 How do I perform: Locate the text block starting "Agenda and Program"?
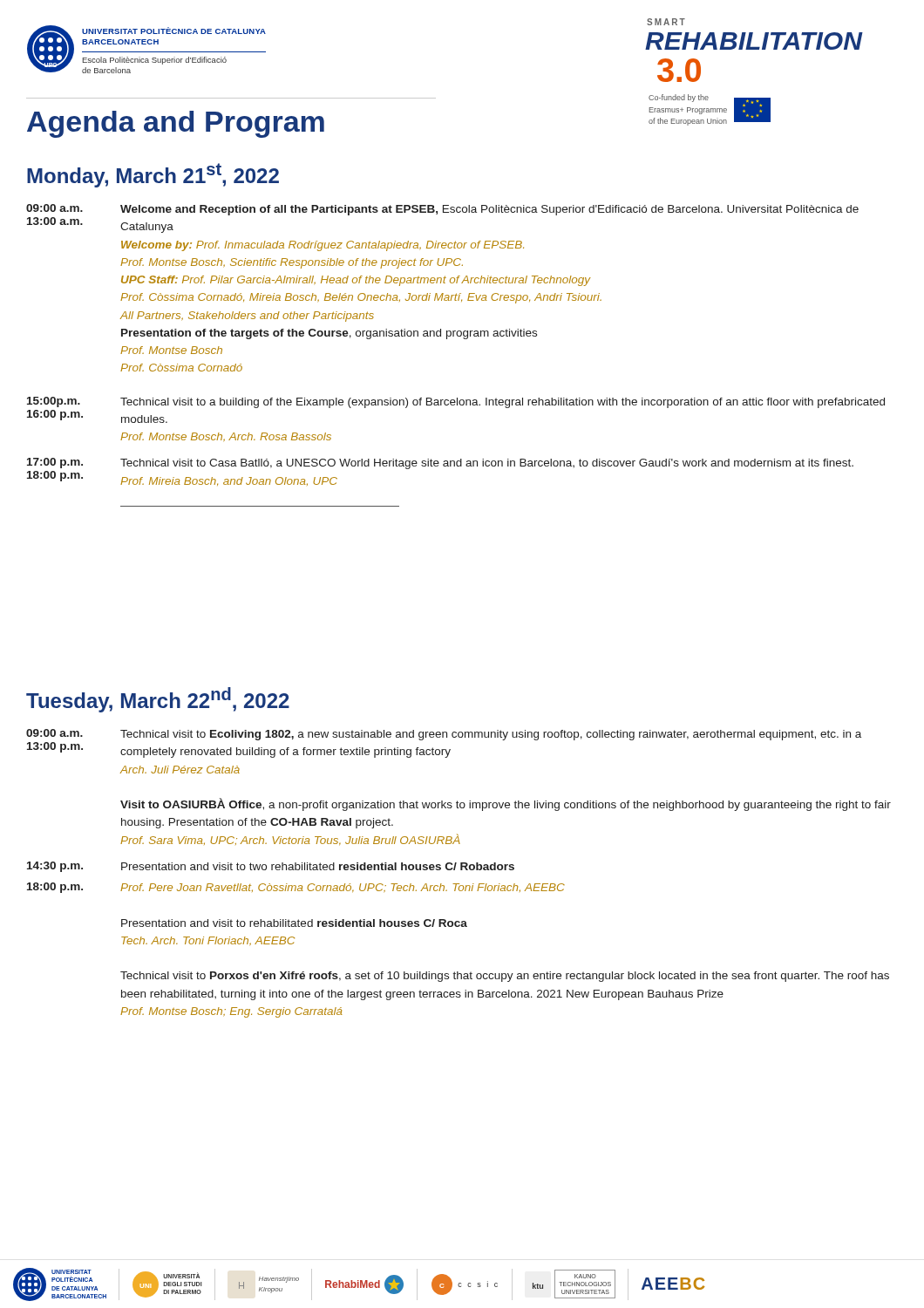point(176,122)
